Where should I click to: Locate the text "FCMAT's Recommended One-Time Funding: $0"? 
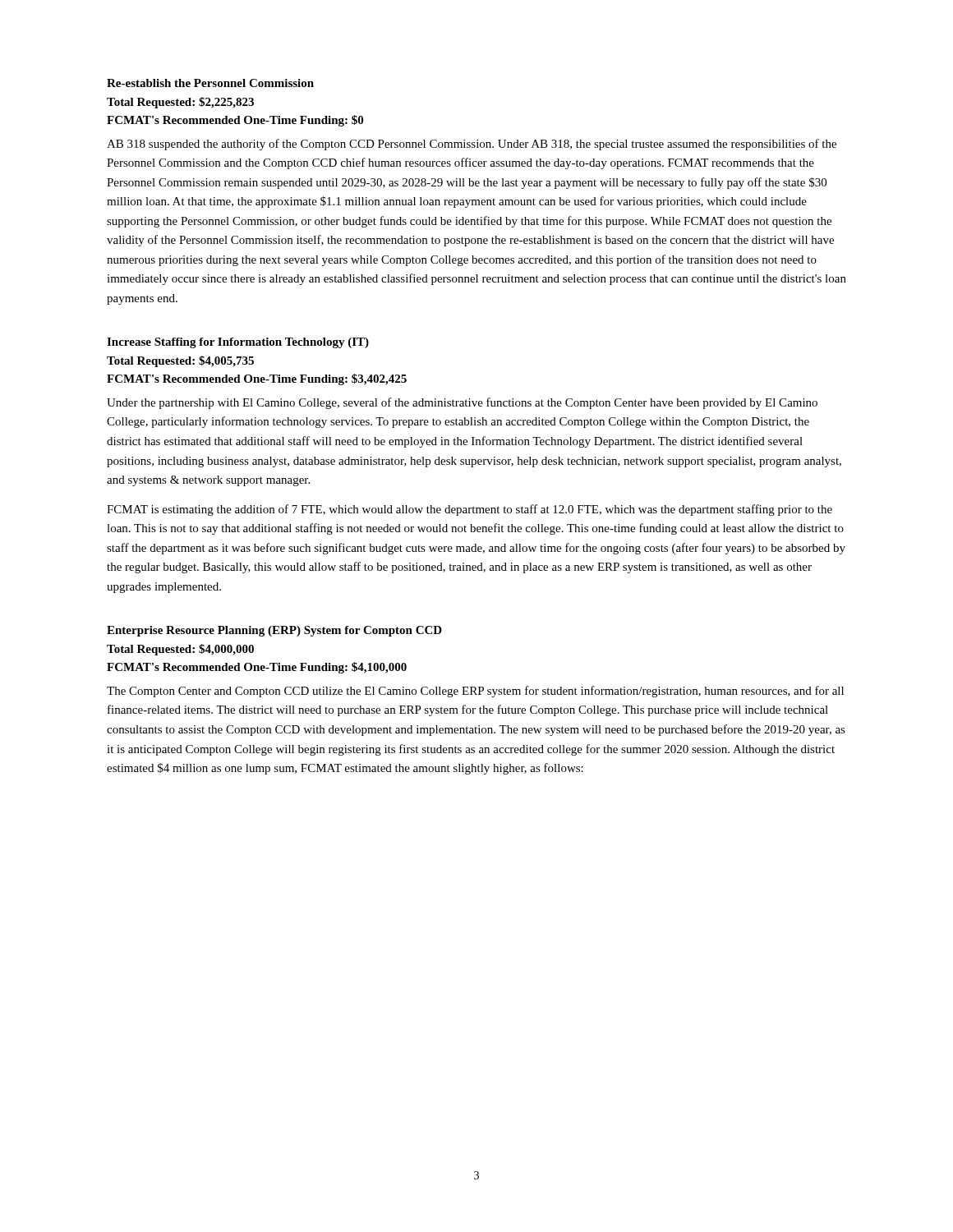[x=235, y=120]
